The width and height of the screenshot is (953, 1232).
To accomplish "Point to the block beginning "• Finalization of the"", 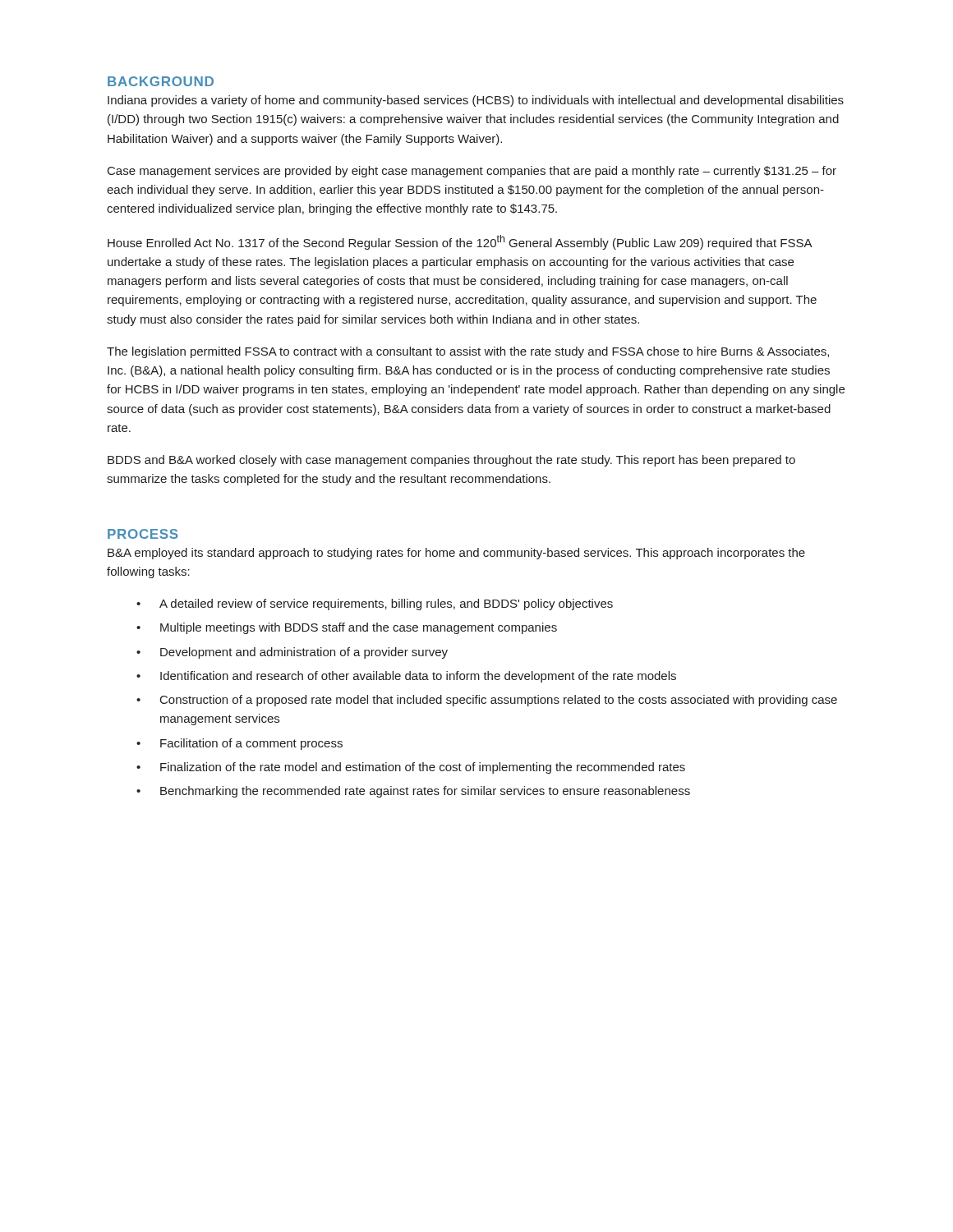I will (491, 767).
